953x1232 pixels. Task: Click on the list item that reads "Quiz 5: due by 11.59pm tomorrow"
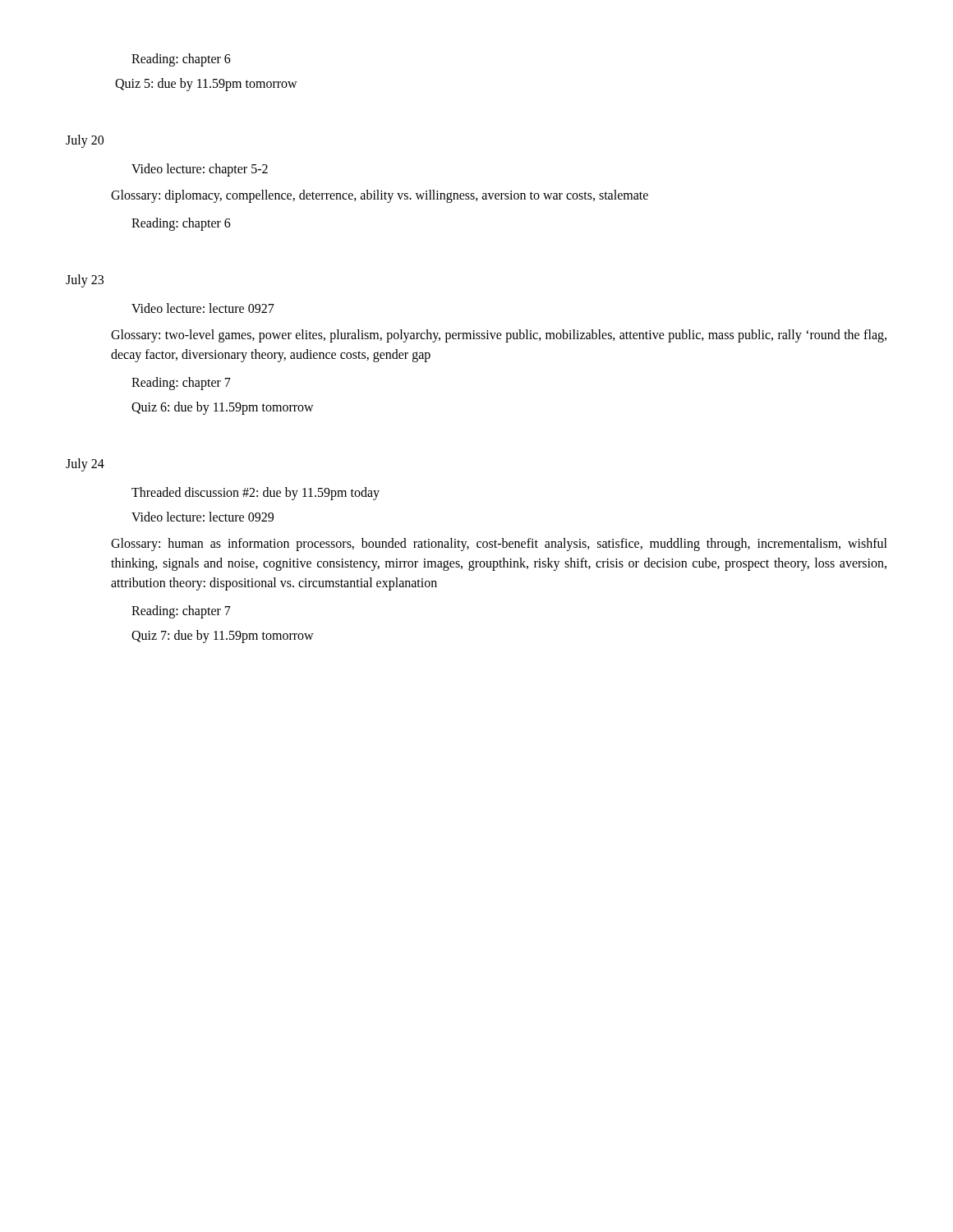[x=206, y=83]
